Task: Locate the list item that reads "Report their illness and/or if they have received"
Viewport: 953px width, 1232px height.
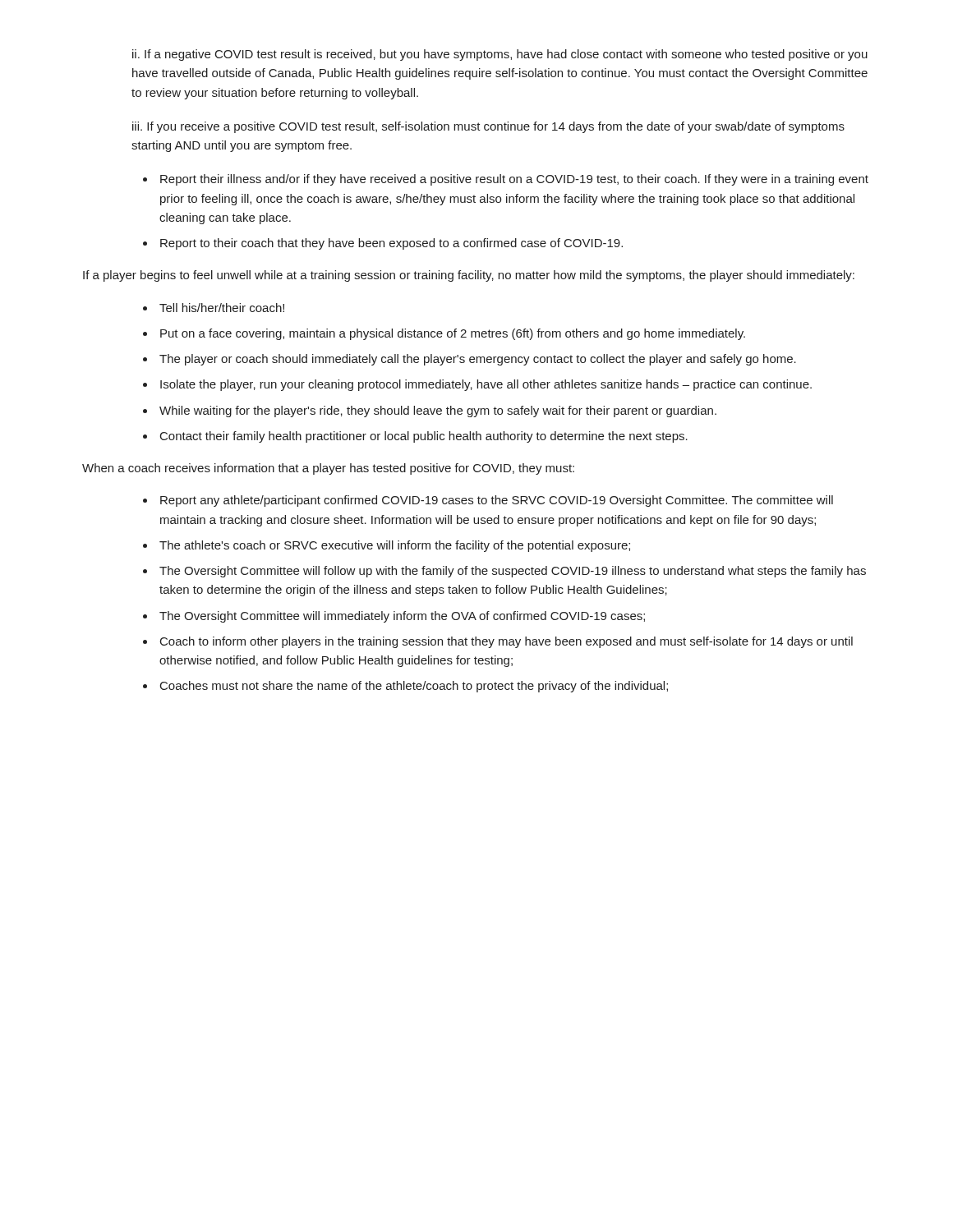Action: (x=514, y=198)
